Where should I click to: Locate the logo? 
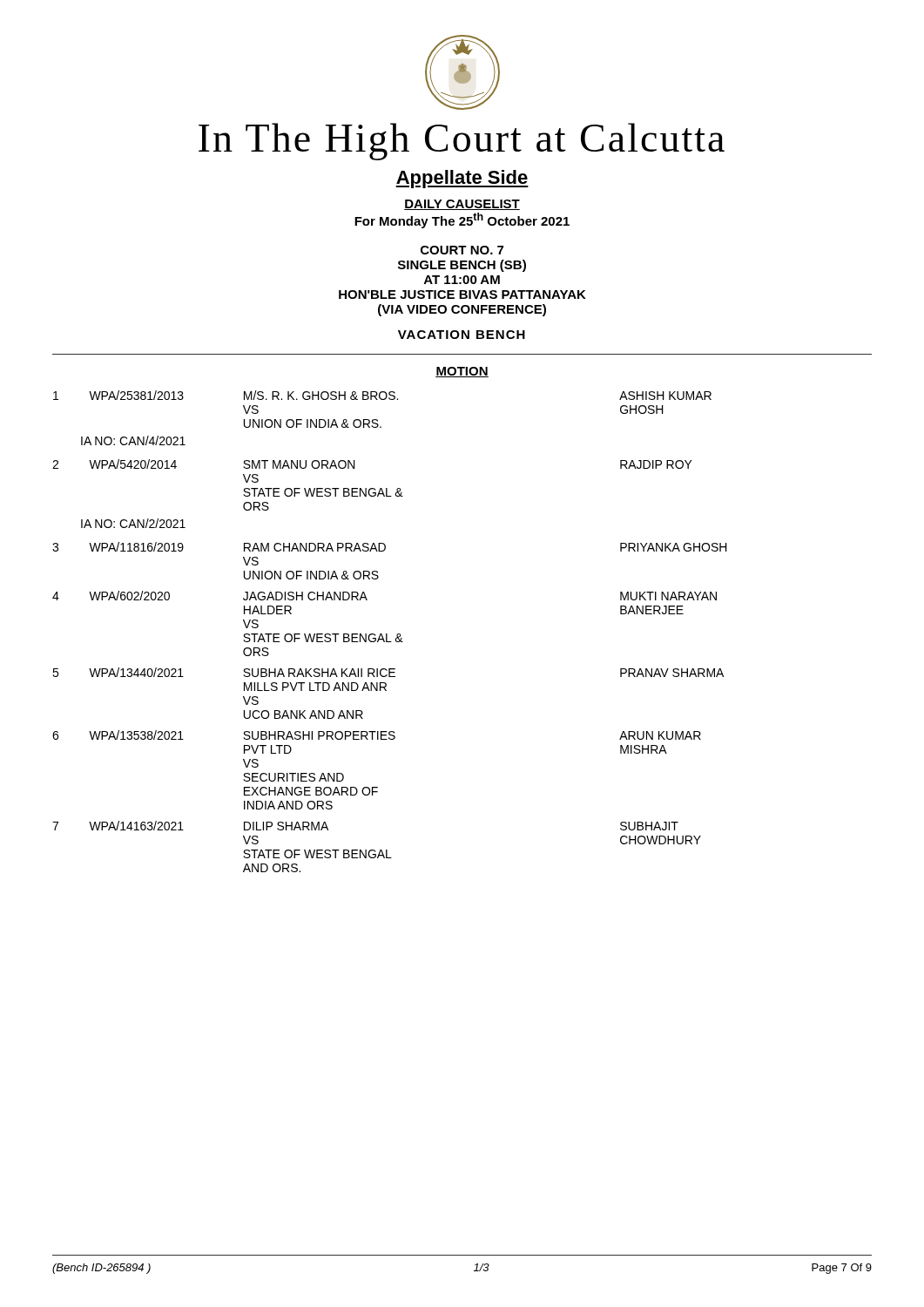(x=462, y=56)
